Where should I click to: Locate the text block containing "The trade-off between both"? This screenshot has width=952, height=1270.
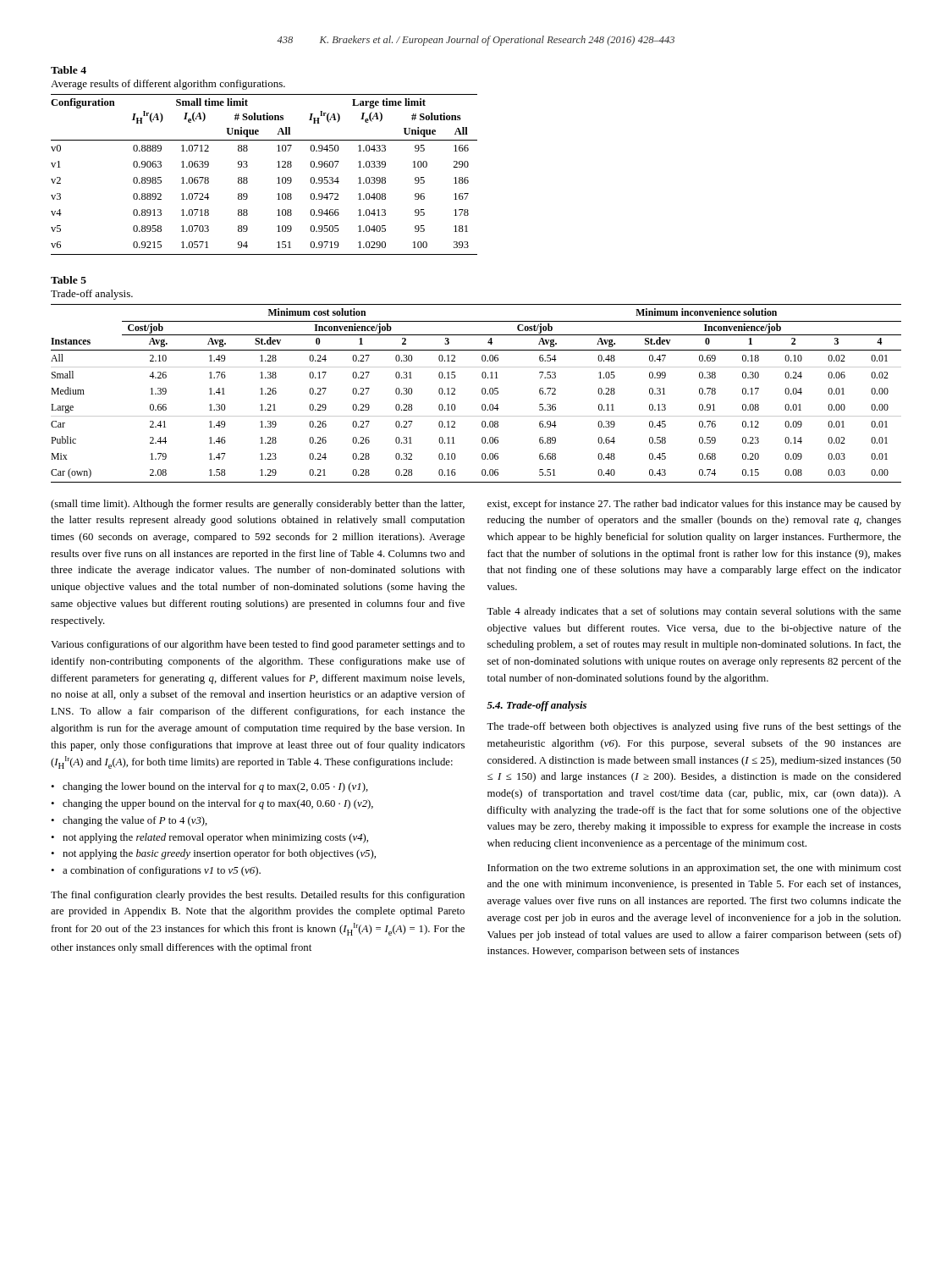coord(694,785)
